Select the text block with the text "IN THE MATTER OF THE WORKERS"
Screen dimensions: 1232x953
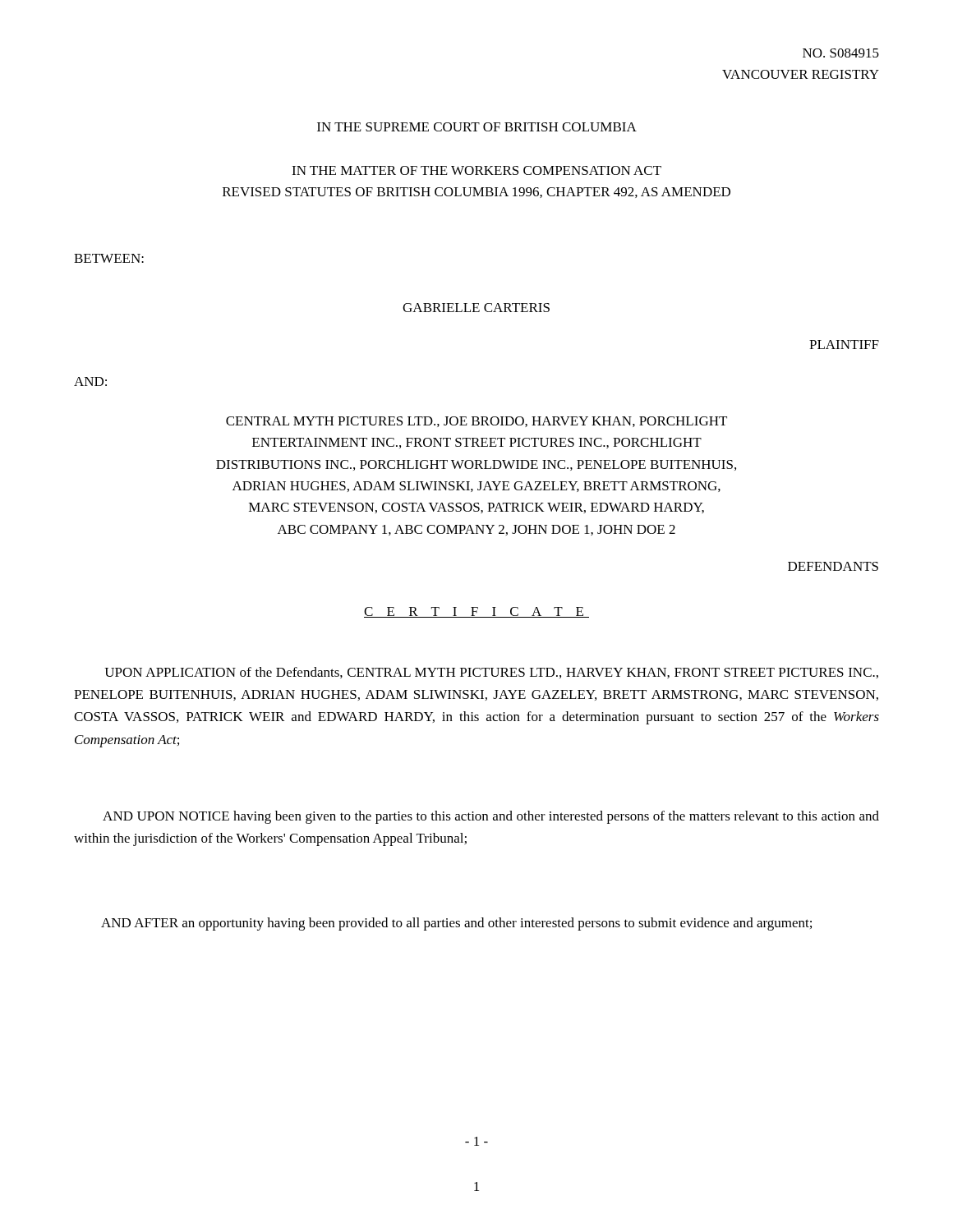tap(476, 181)
